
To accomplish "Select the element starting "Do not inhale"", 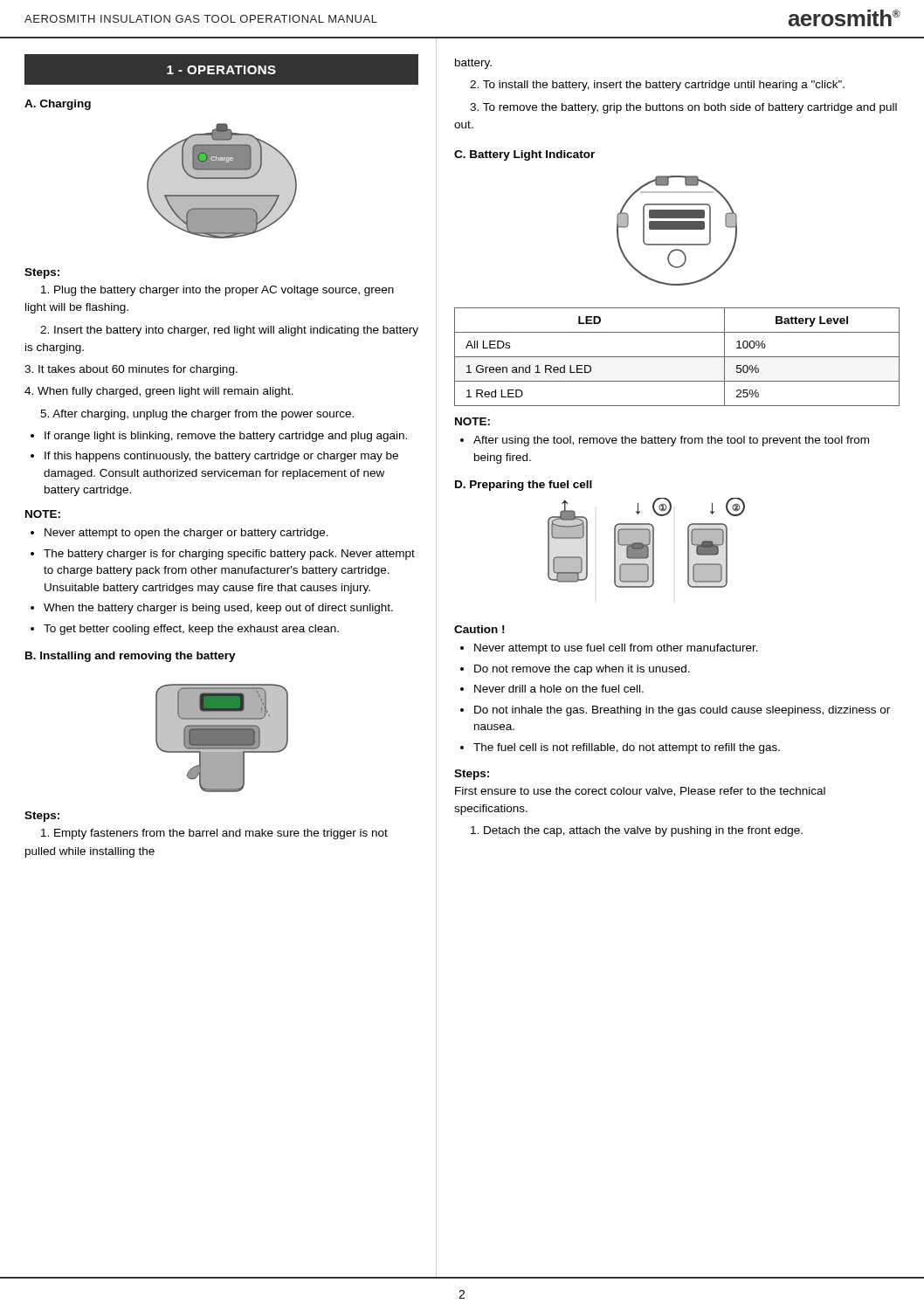I will coord(682,718).
